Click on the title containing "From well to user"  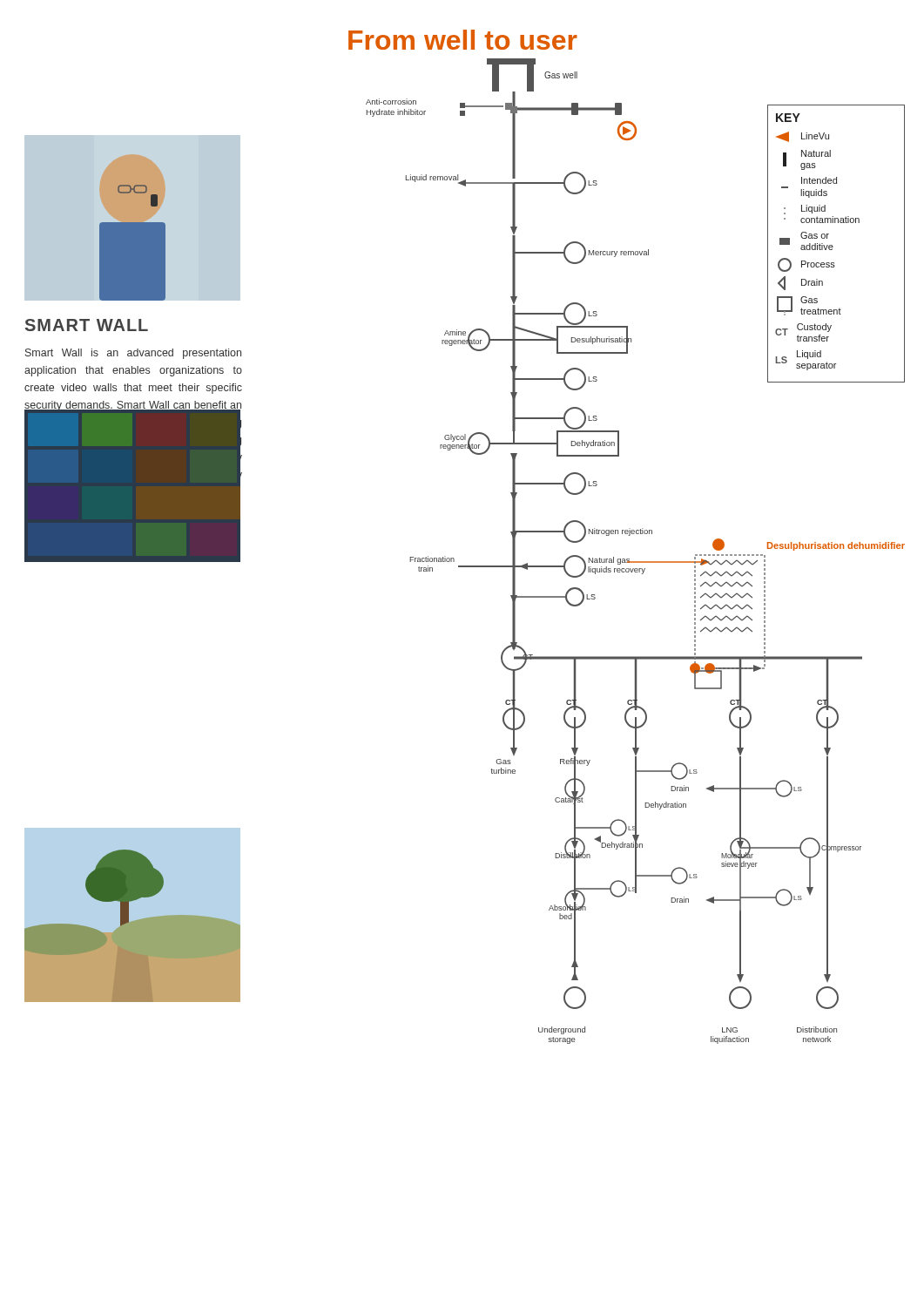click(x=462, y=40)
